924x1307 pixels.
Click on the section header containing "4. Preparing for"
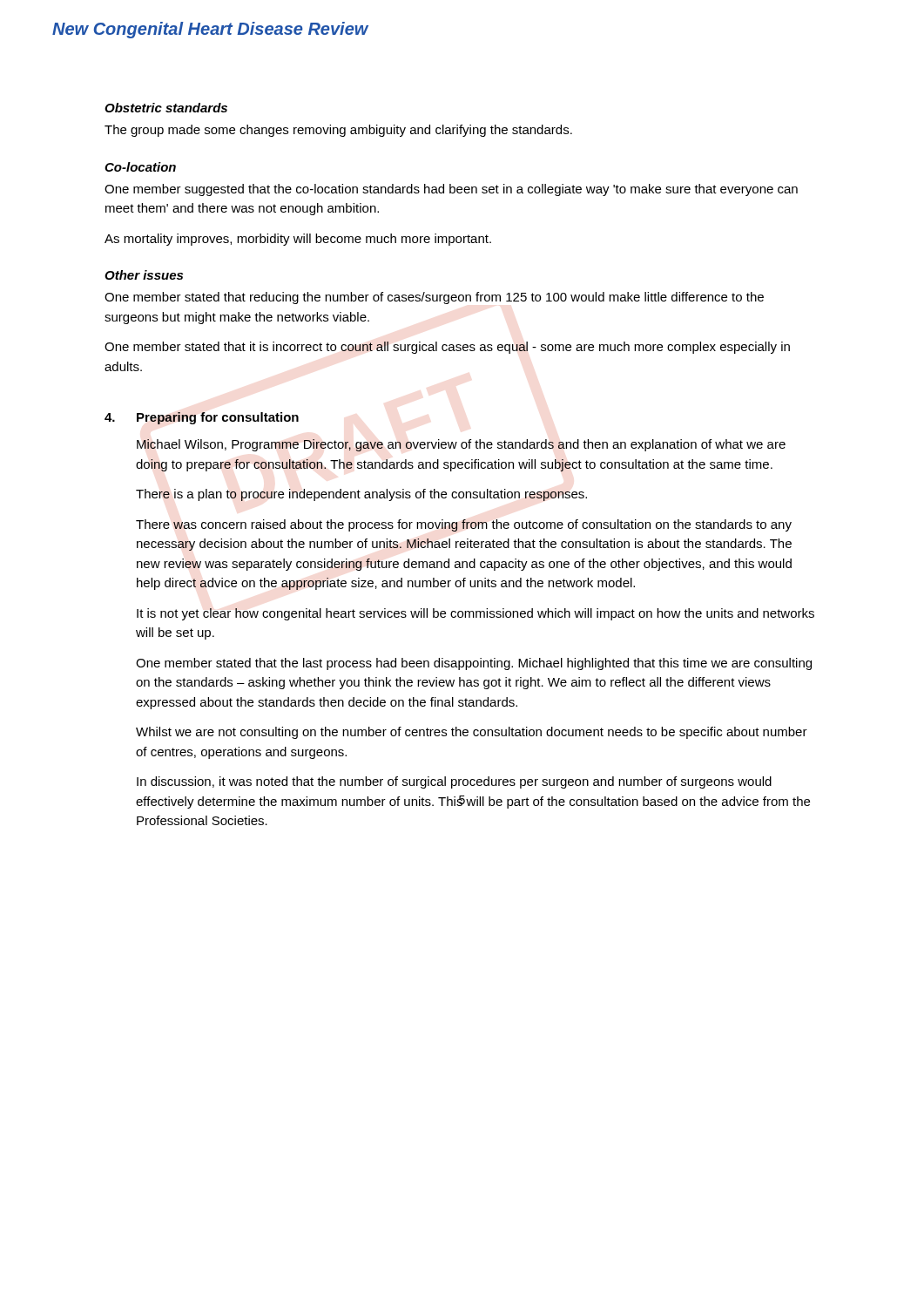click(x=202, y=417)
